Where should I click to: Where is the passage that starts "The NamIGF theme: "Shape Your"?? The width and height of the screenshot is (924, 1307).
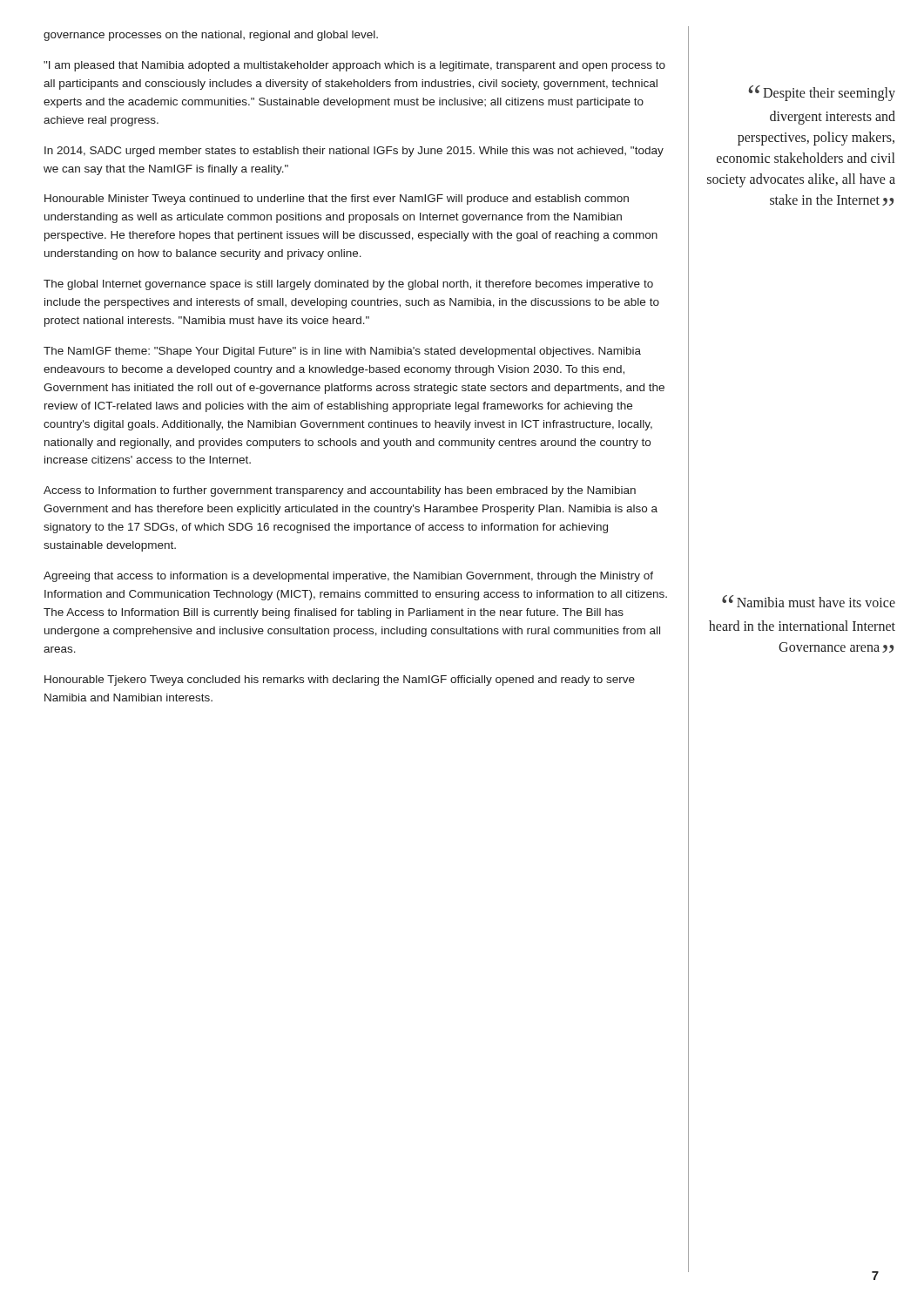[x=354, y=405]
